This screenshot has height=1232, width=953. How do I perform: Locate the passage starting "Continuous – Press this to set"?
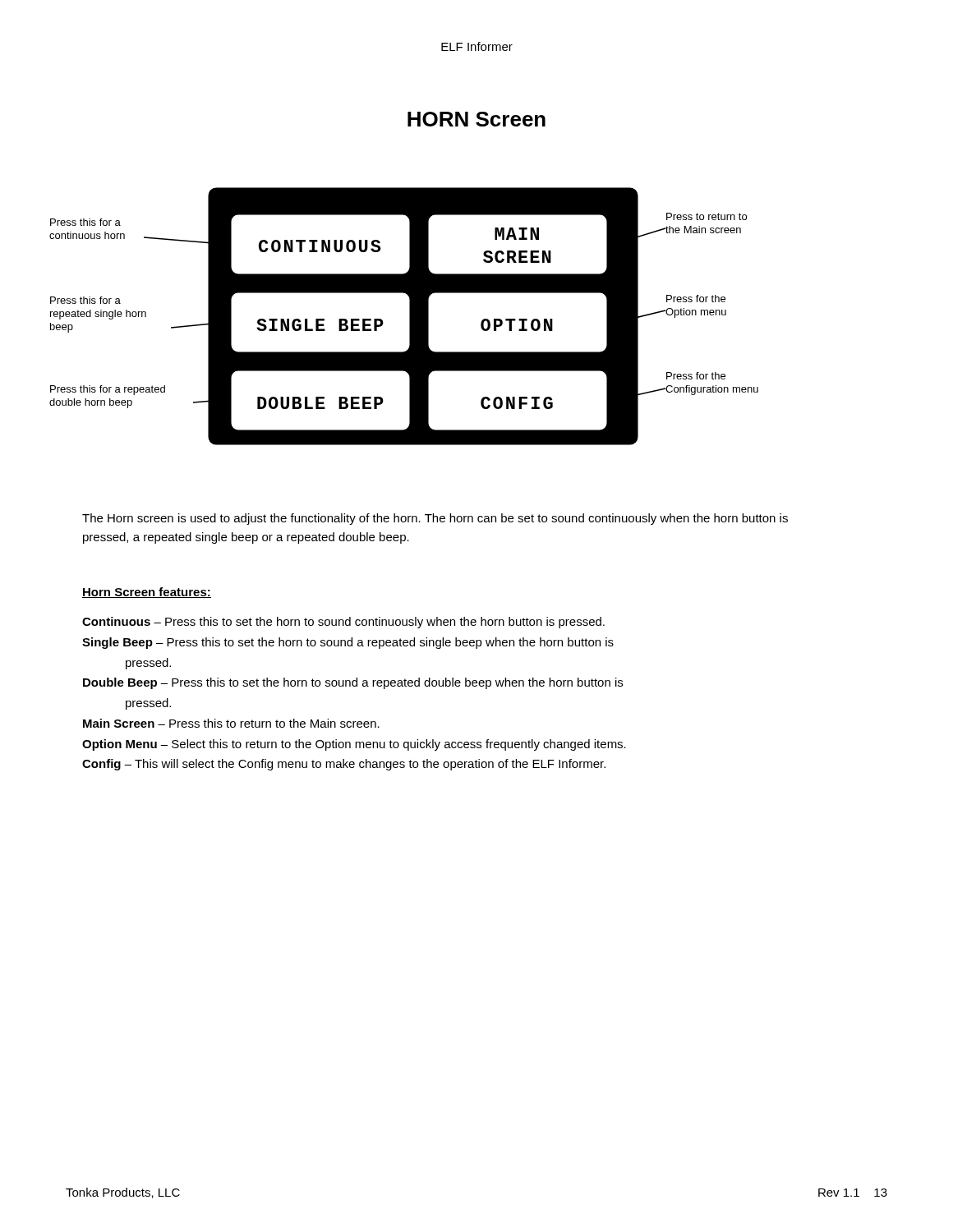click(344, 621)
